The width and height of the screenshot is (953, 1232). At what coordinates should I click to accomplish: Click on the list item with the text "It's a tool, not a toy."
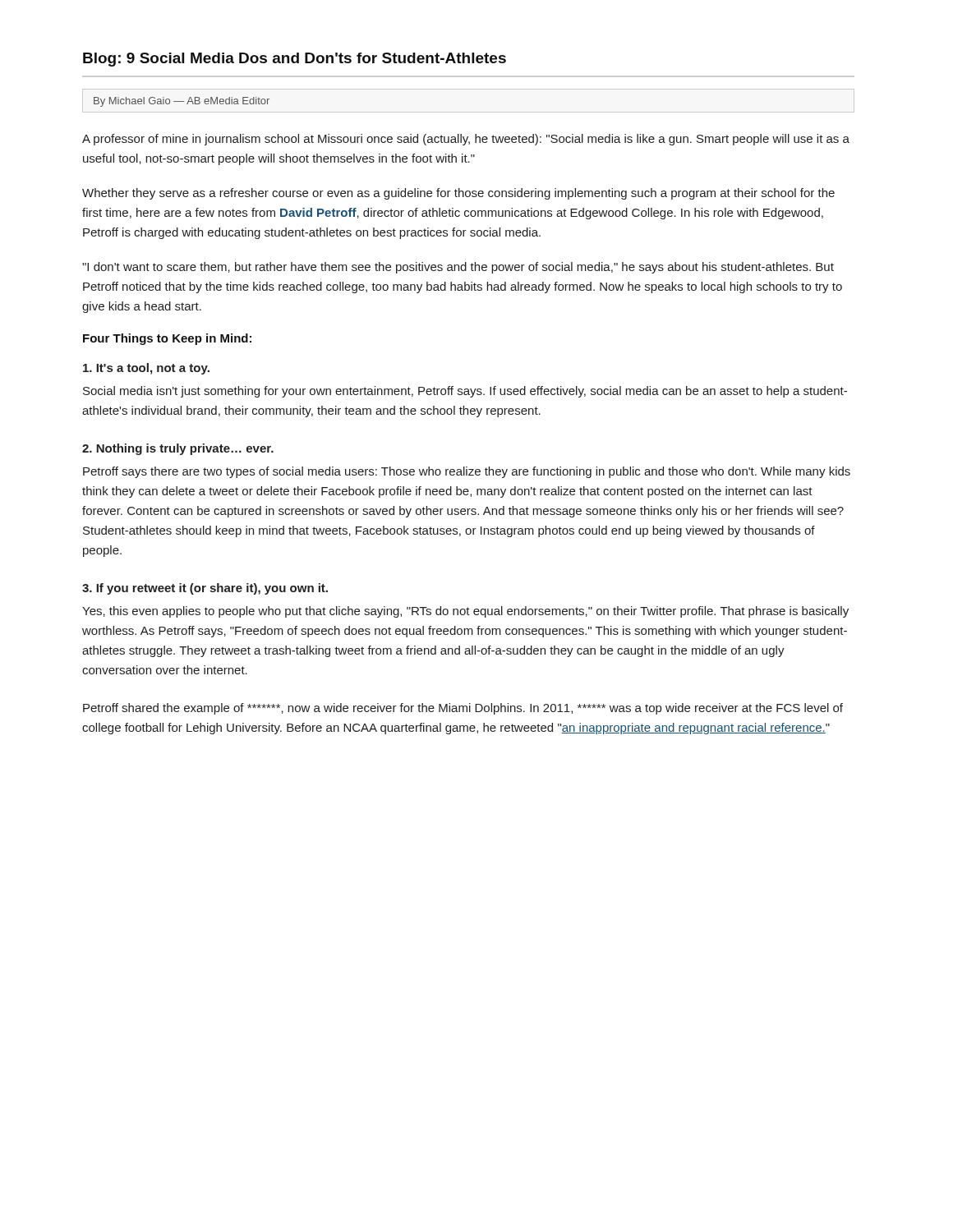[x=468, y=388]
